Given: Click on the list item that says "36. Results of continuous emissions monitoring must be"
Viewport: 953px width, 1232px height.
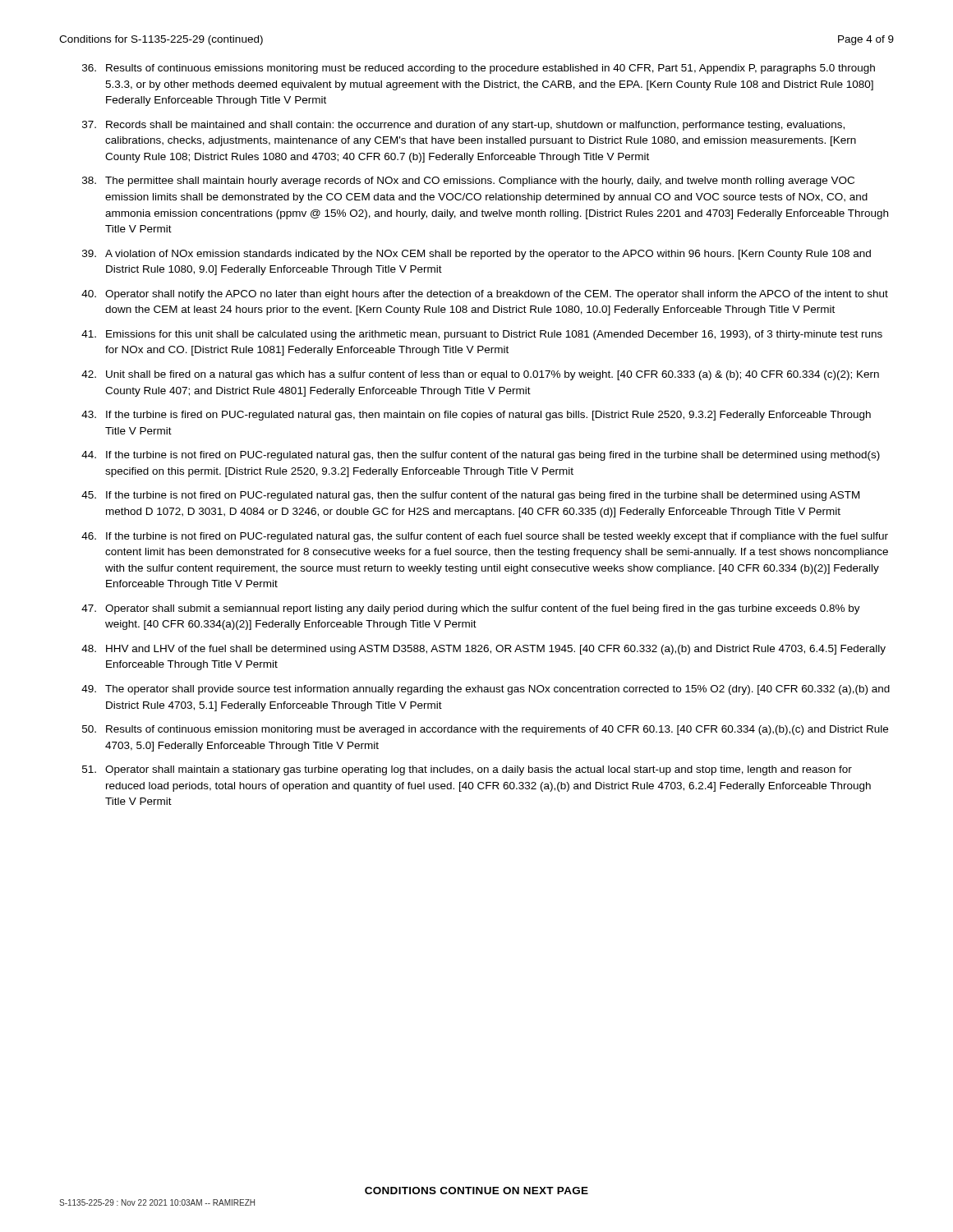Looking at the screenshot, I should pyautogui.click(x=476, y=84).
